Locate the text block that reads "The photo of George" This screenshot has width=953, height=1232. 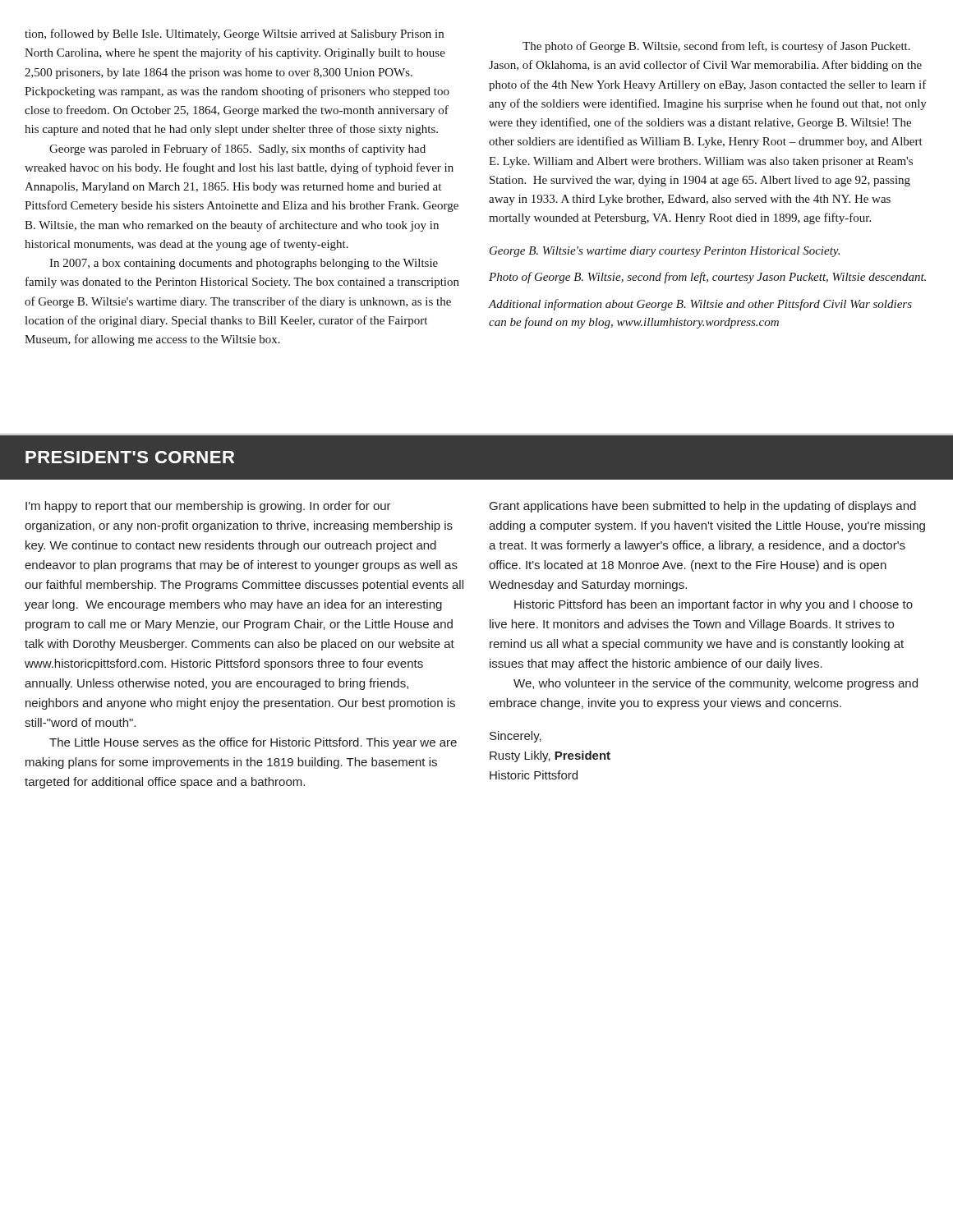709,132
